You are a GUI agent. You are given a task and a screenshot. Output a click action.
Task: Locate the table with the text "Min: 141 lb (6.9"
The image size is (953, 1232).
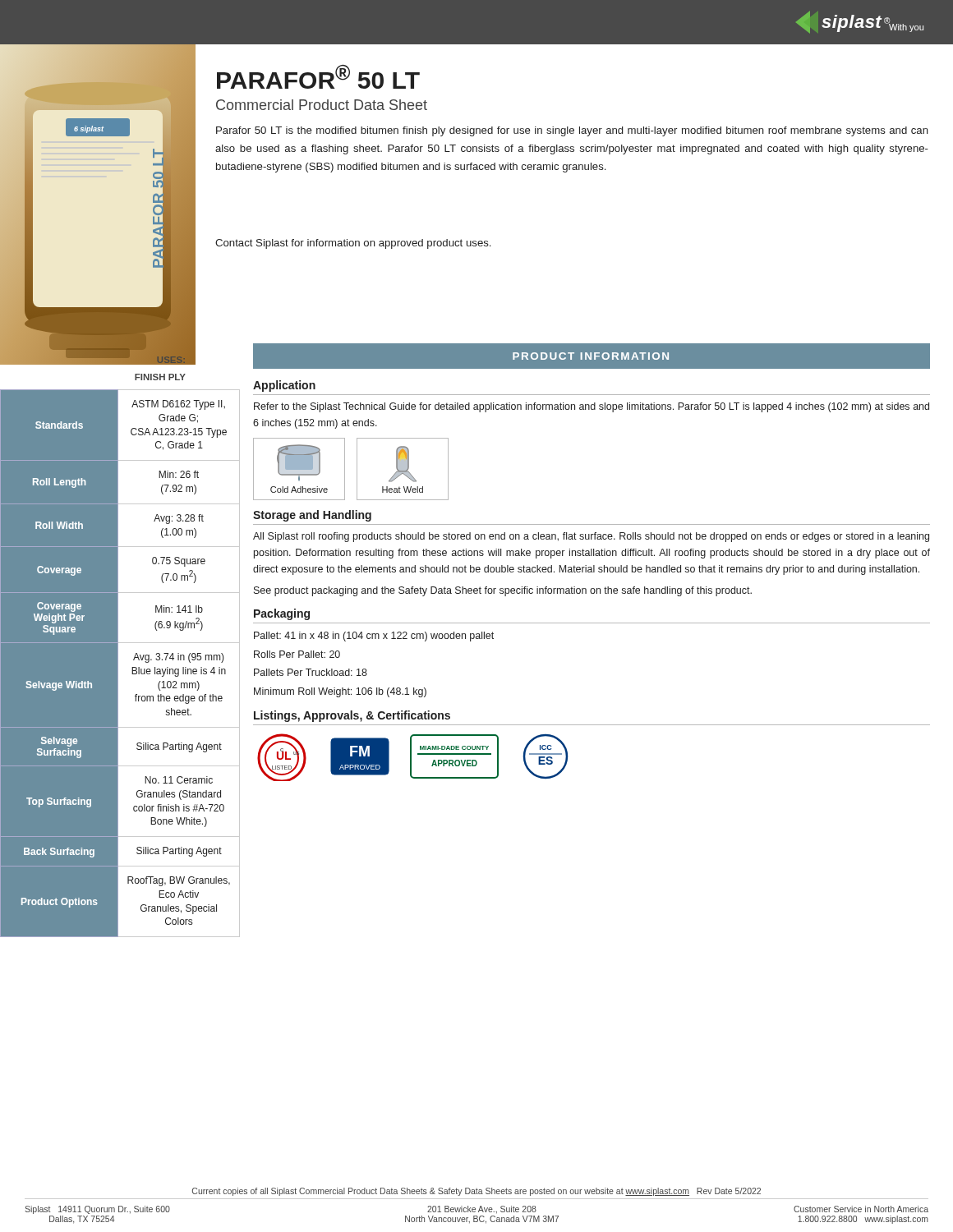[120, 663]
